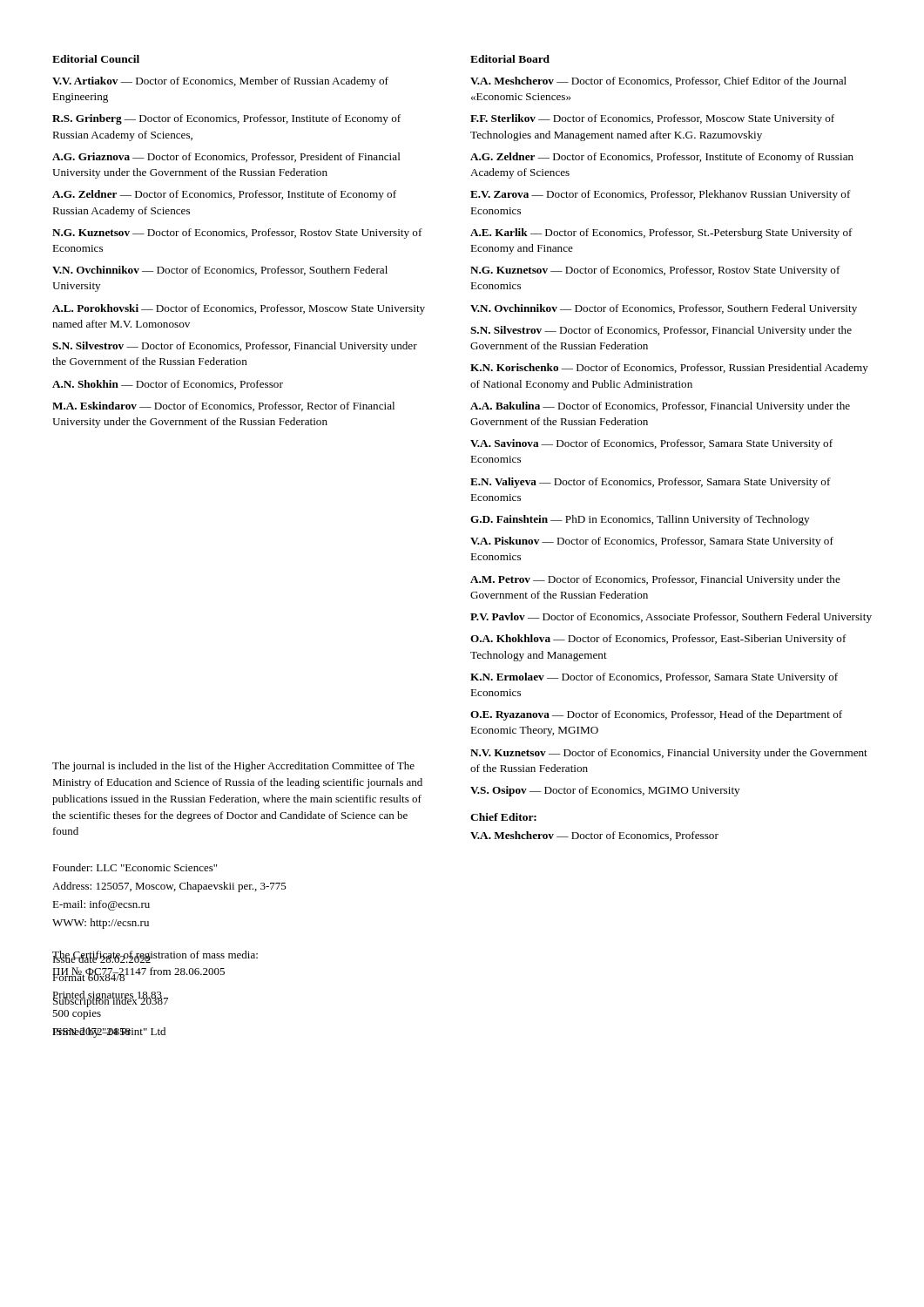924x1307 pixels.
Task: Where is the passage that starts "A.G. Griaznova — Doctor of Economics, Professor, President"?
Action: click(x=226, y=164)
